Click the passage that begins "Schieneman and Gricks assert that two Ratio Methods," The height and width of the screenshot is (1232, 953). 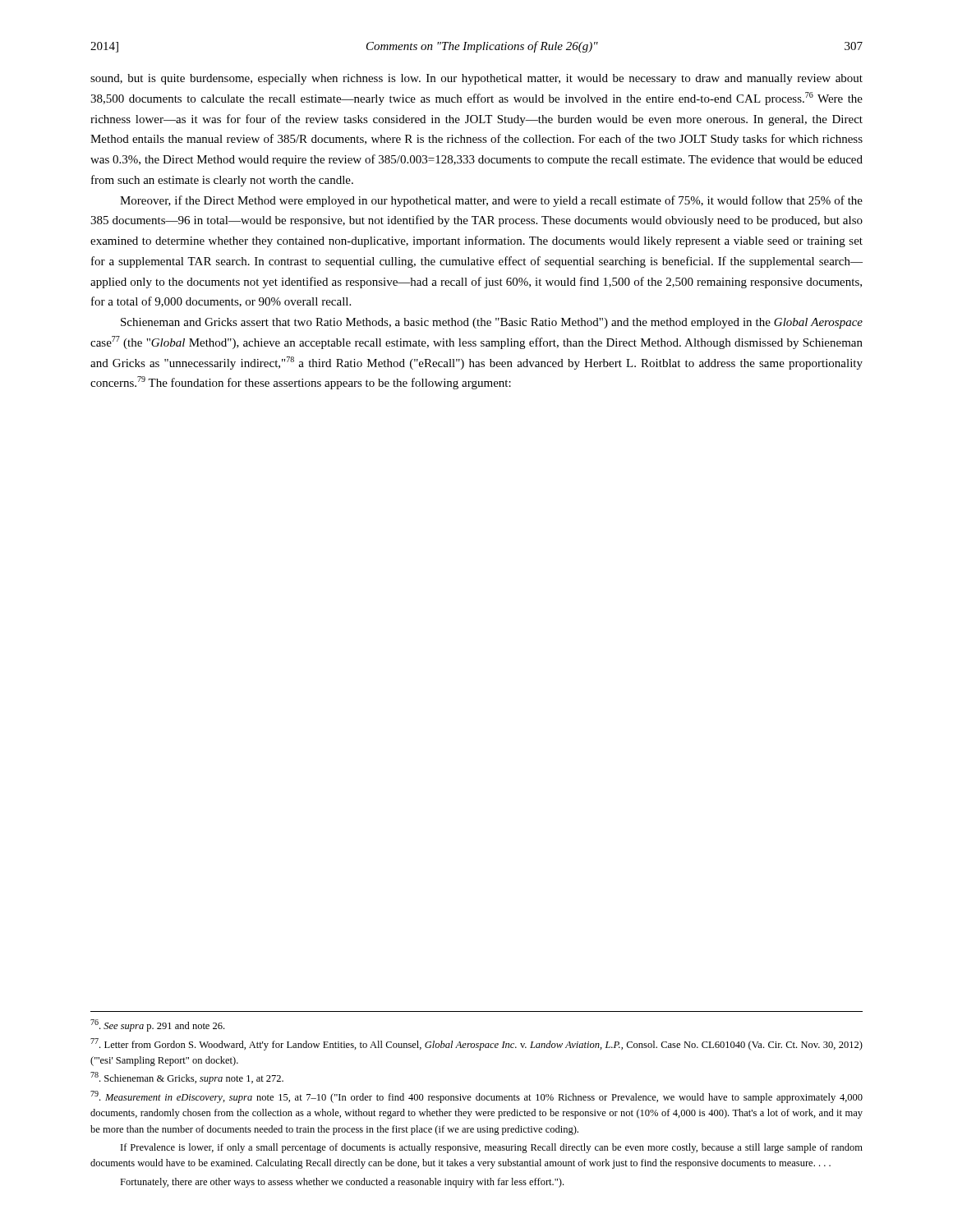tap(476, 353)
